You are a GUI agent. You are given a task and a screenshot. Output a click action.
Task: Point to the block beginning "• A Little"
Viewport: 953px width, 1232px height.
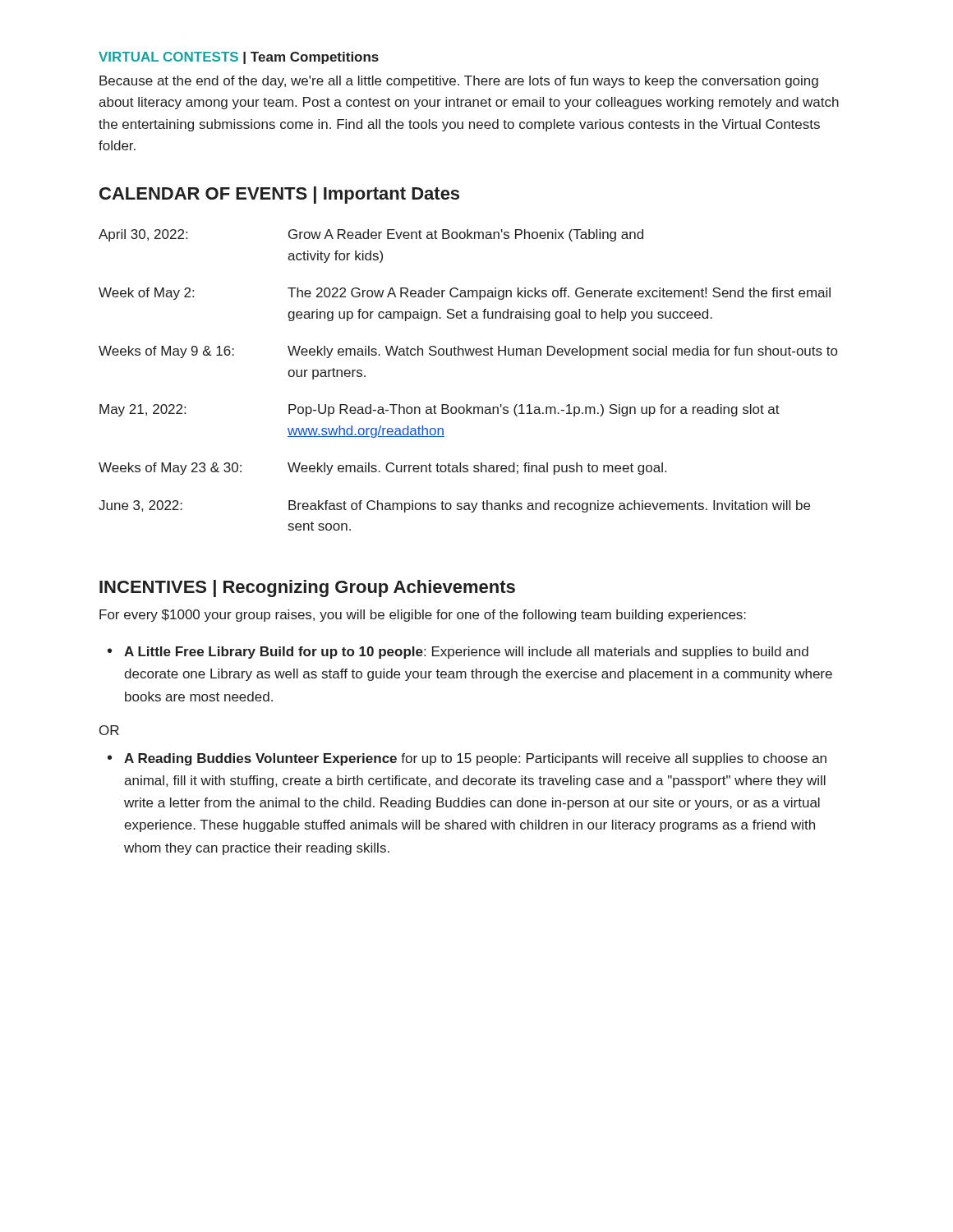coord(481,674)
